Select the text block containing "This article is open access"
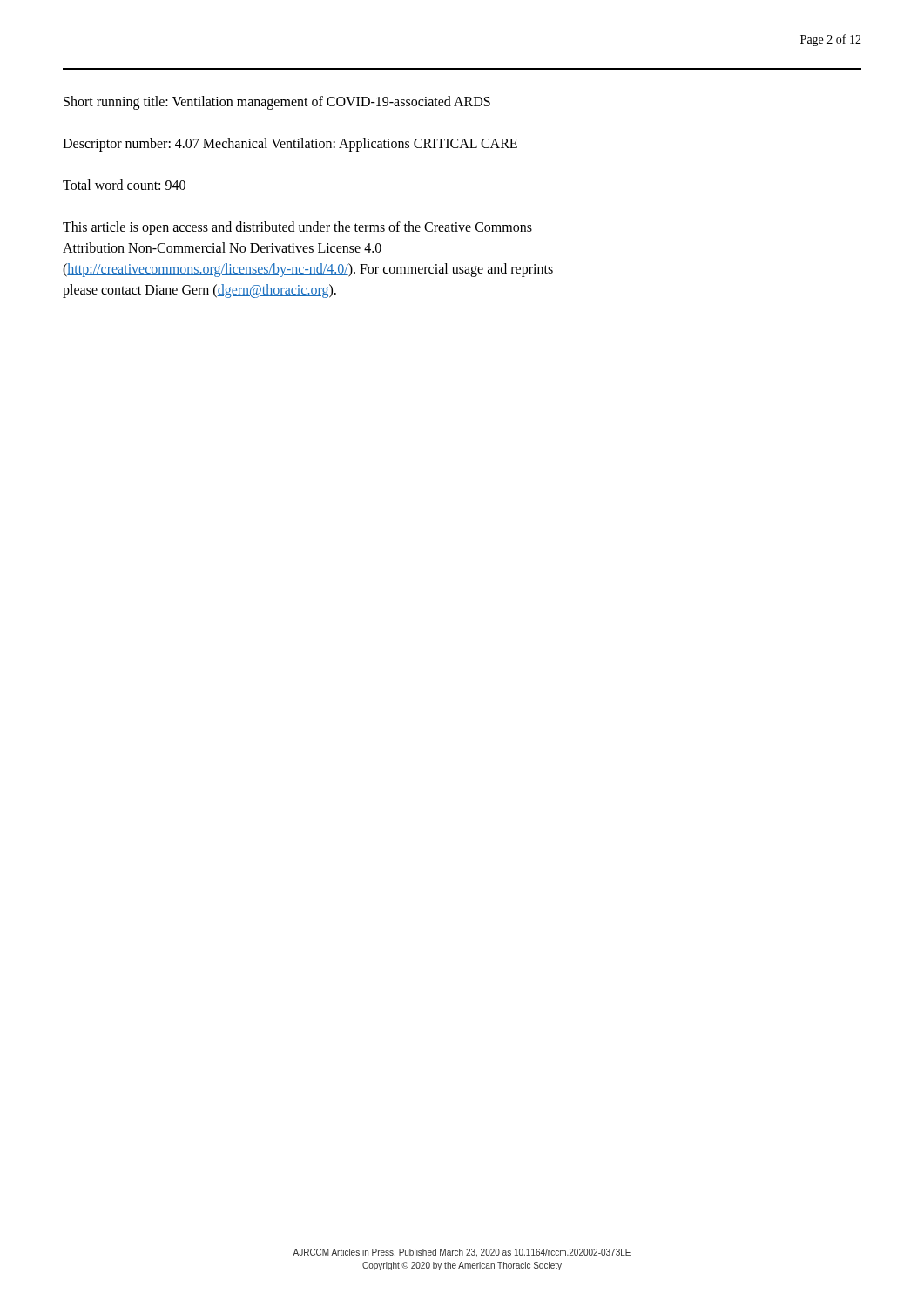This screenshot has width=924, height=1307. [x=308, y=258]
